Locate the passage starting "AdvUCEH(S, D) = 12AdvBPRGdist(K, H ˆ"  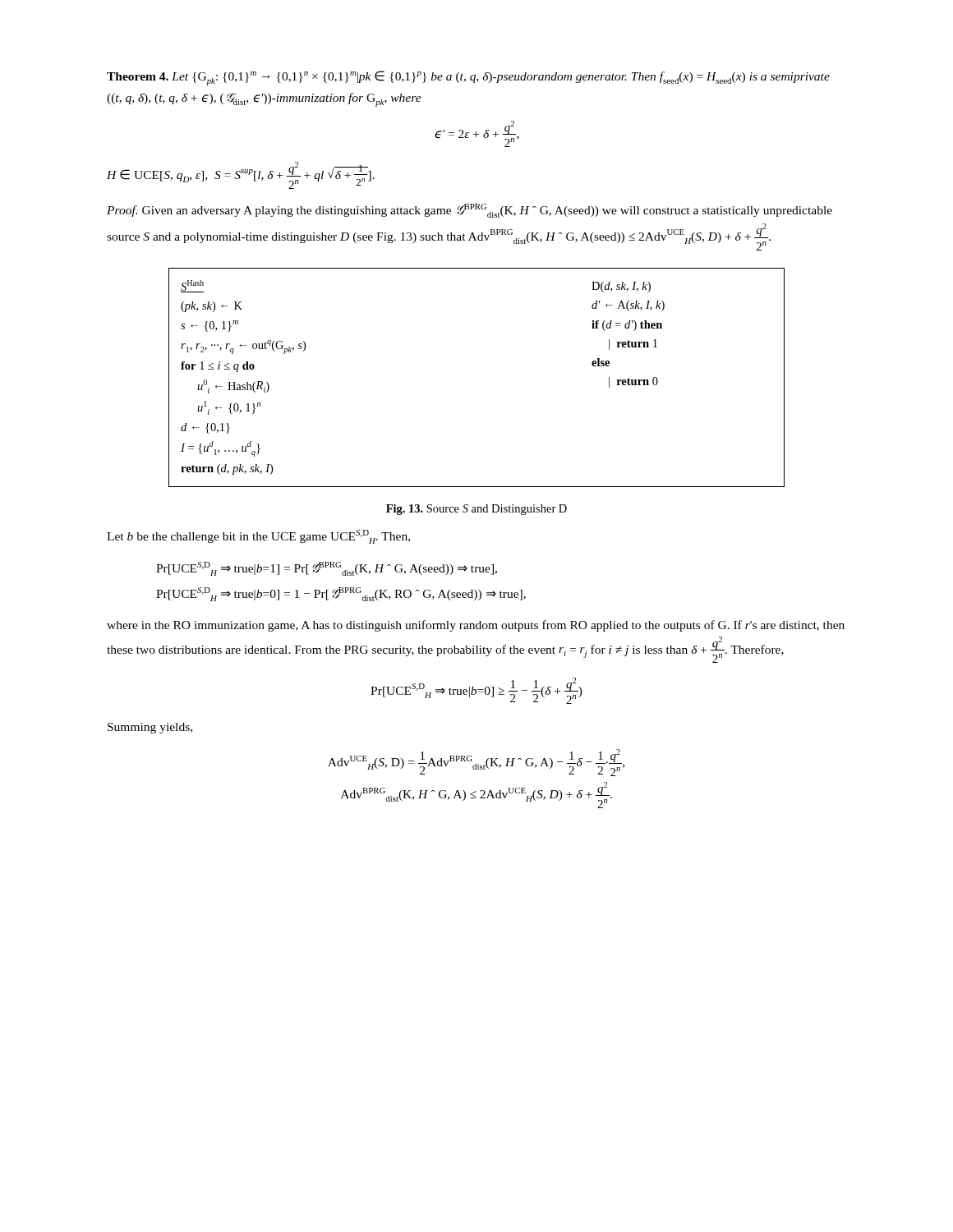476,779
